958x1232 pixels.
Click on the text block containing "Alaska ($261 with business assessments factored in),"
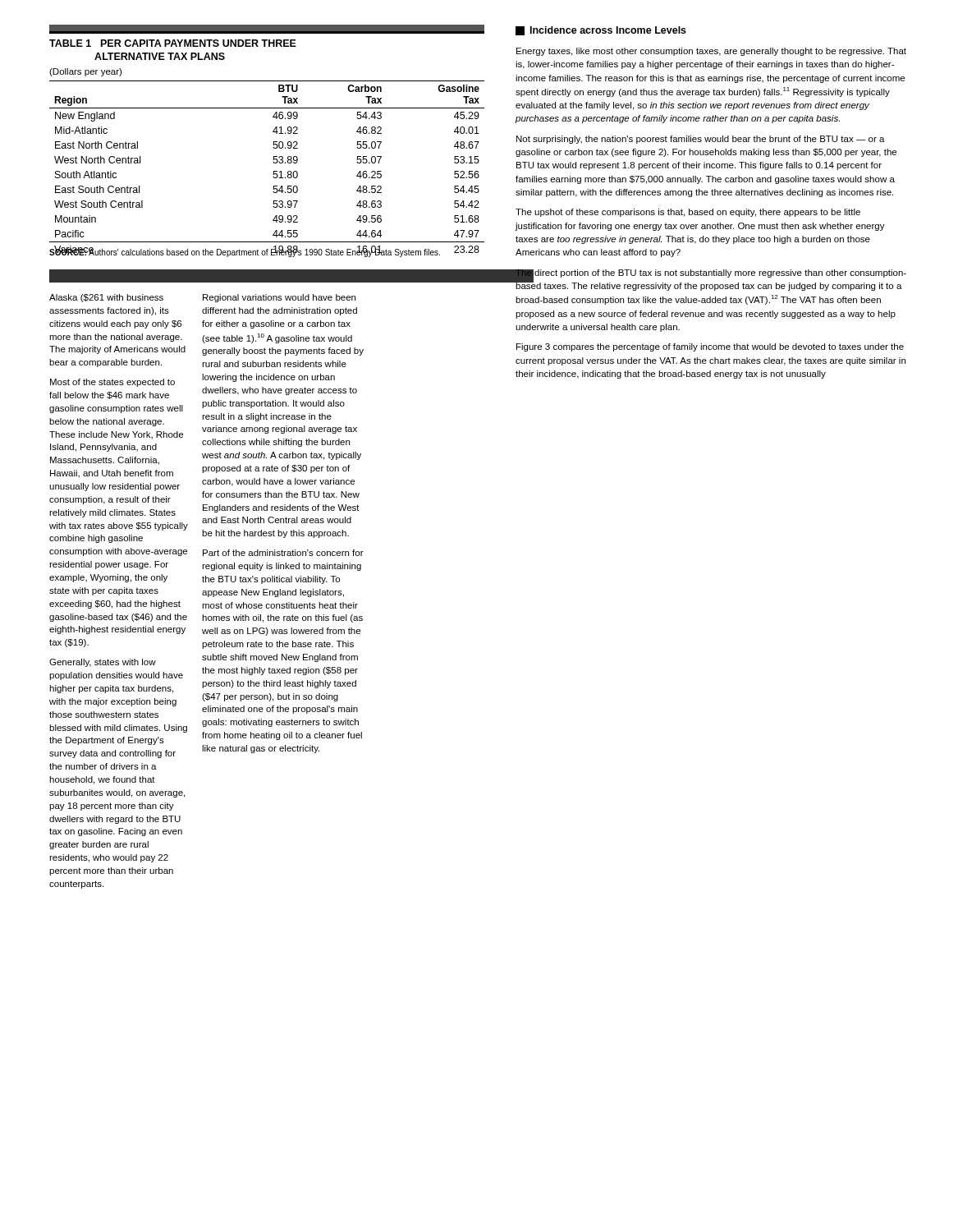(x=119, y=591)
